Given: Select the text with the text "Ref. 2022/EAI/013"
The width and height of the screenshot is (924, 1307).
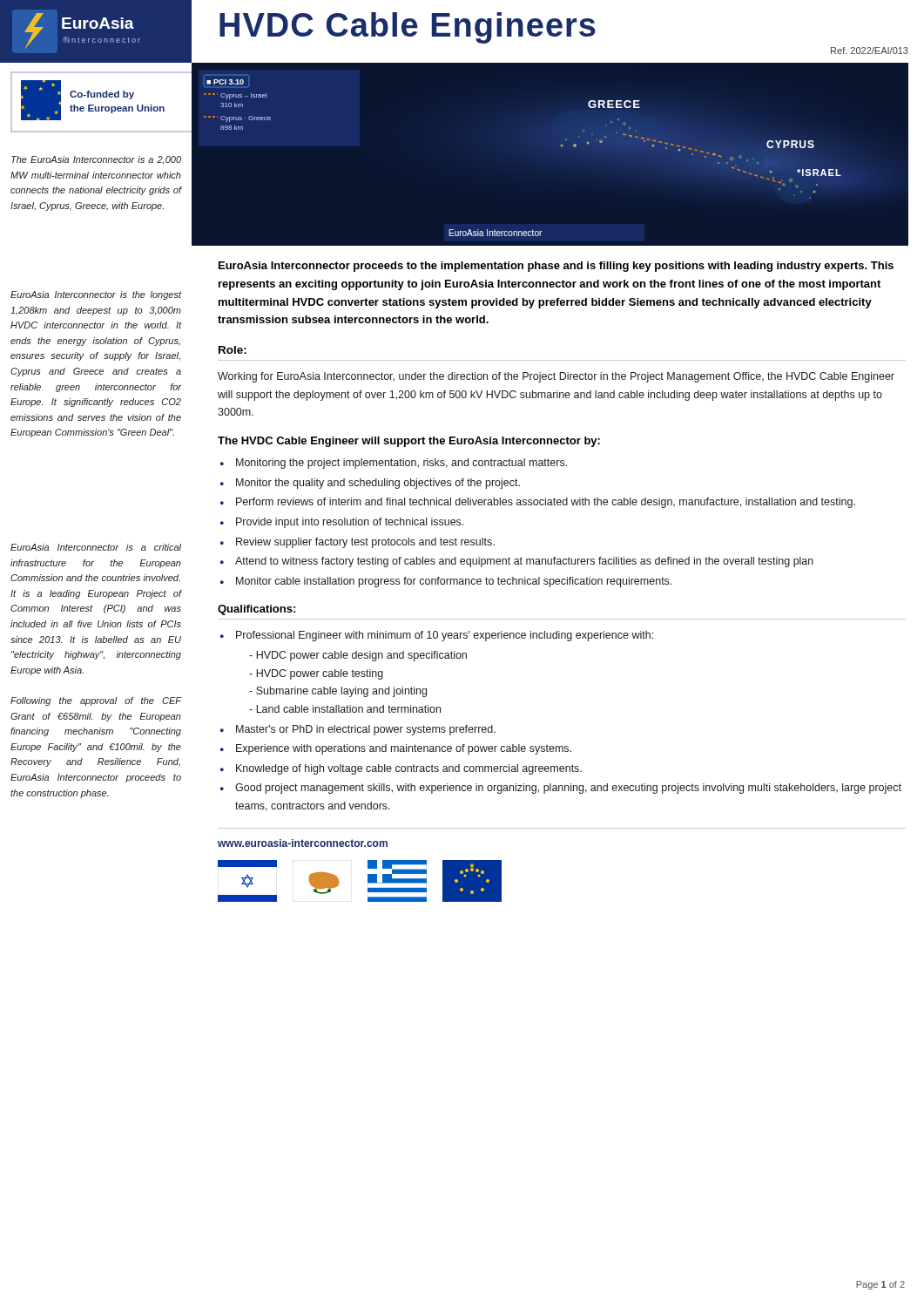Looking at the screenshot, I should coord(869,51).
